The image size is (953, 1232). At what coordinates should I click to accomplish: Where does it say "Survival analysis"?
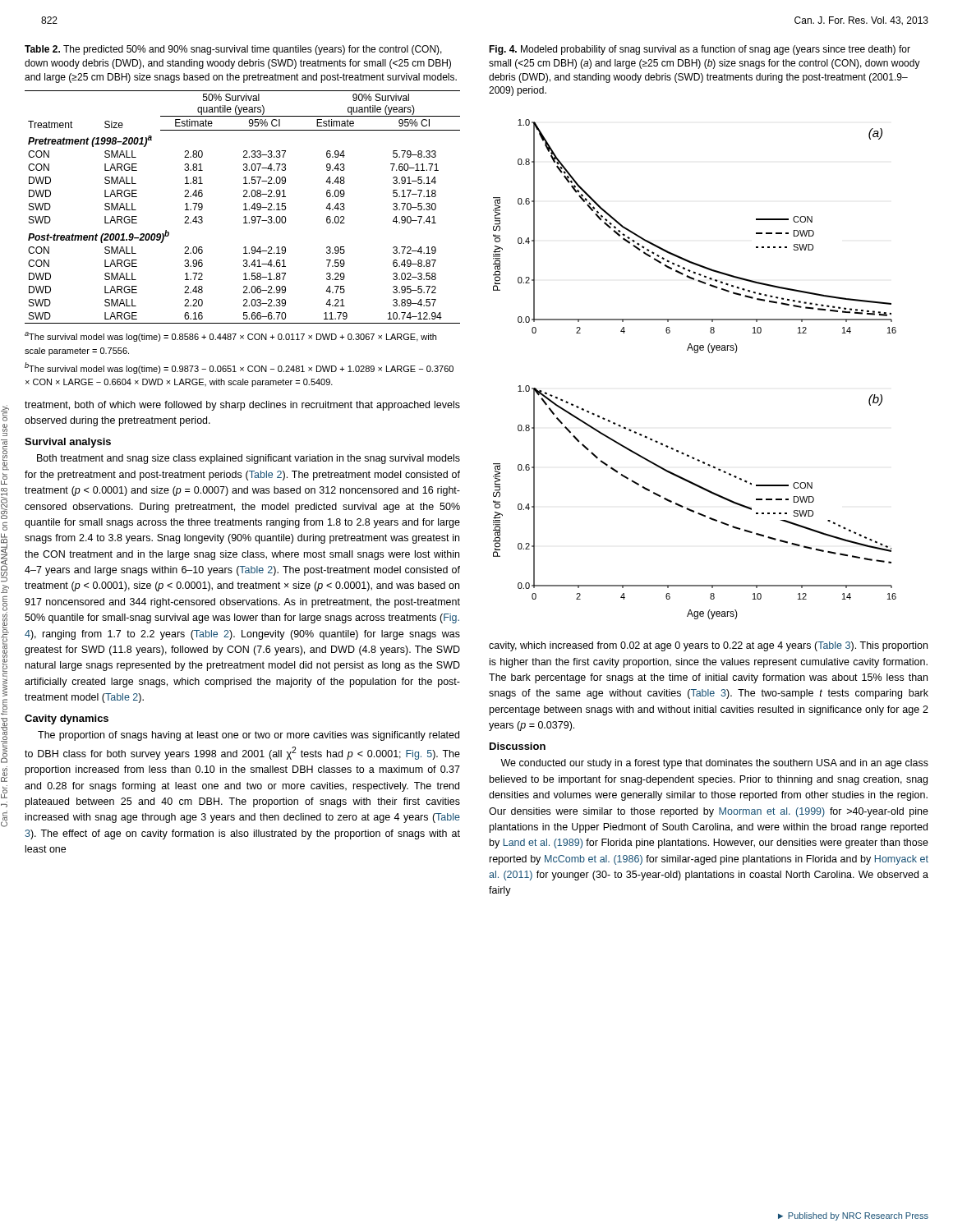(68, 442)
